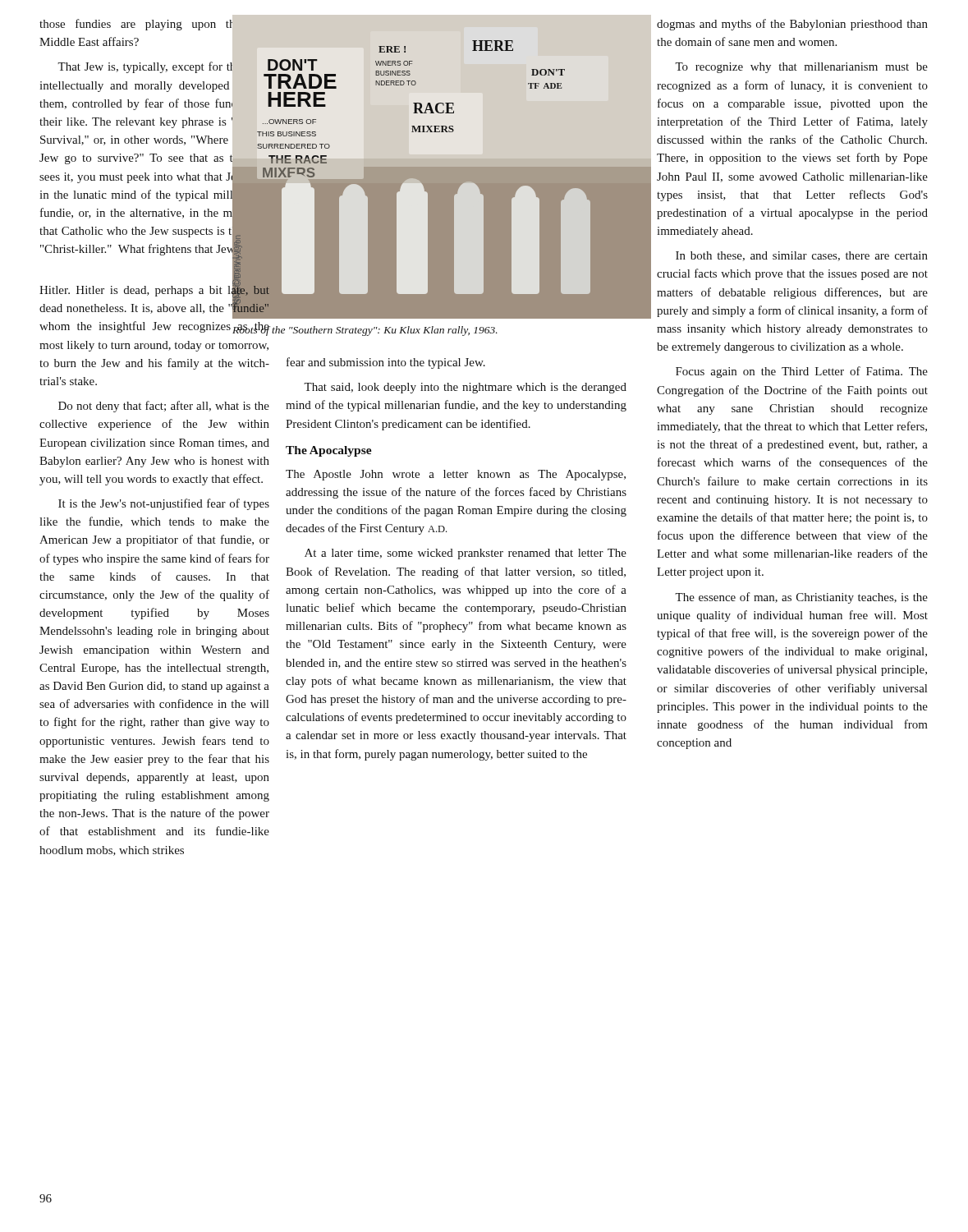Select the caption
Viewport: 968px width, 1232px height.
pos(442,330)
